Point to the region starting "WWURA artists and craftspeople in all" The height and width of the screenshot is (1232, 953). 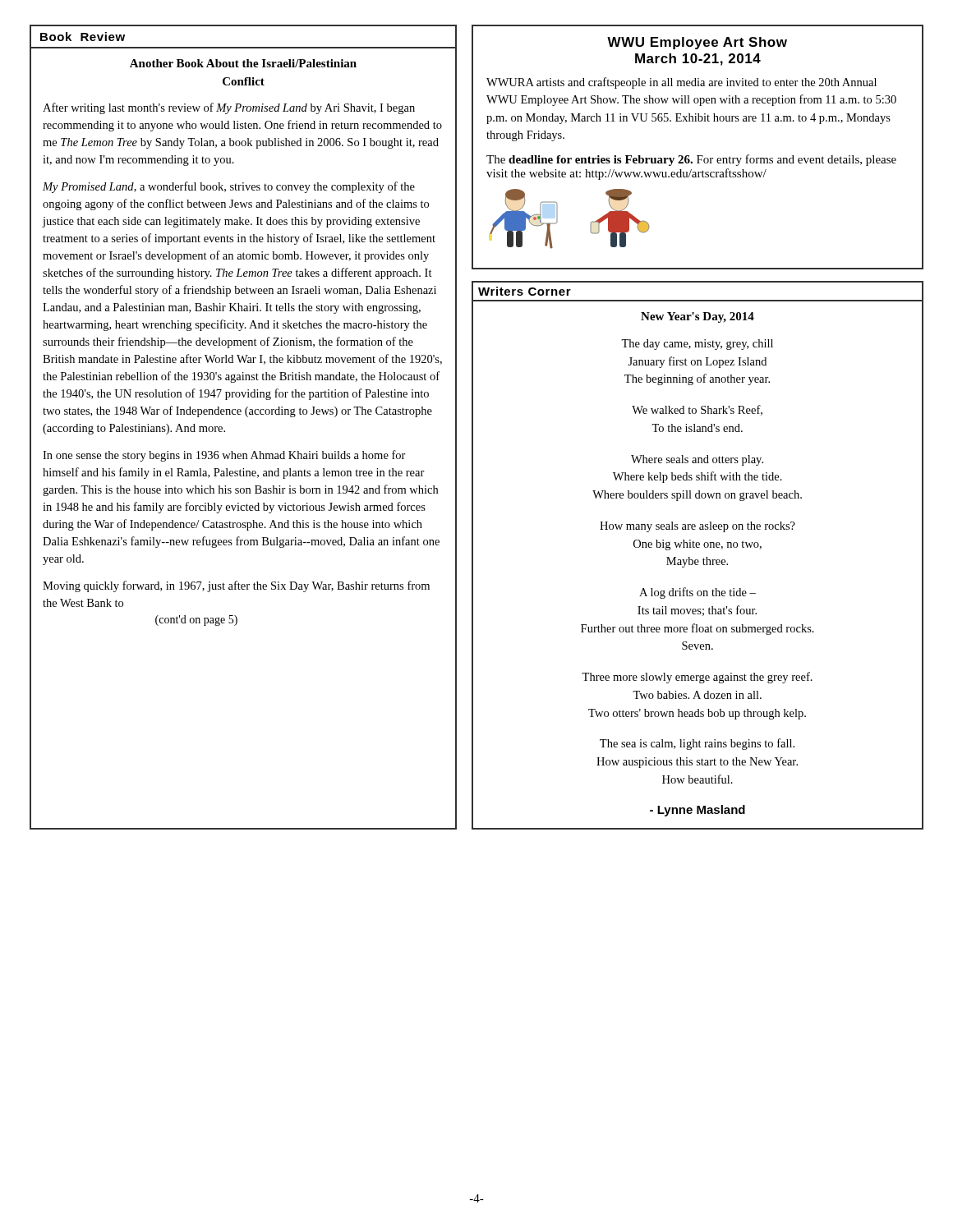691,109
